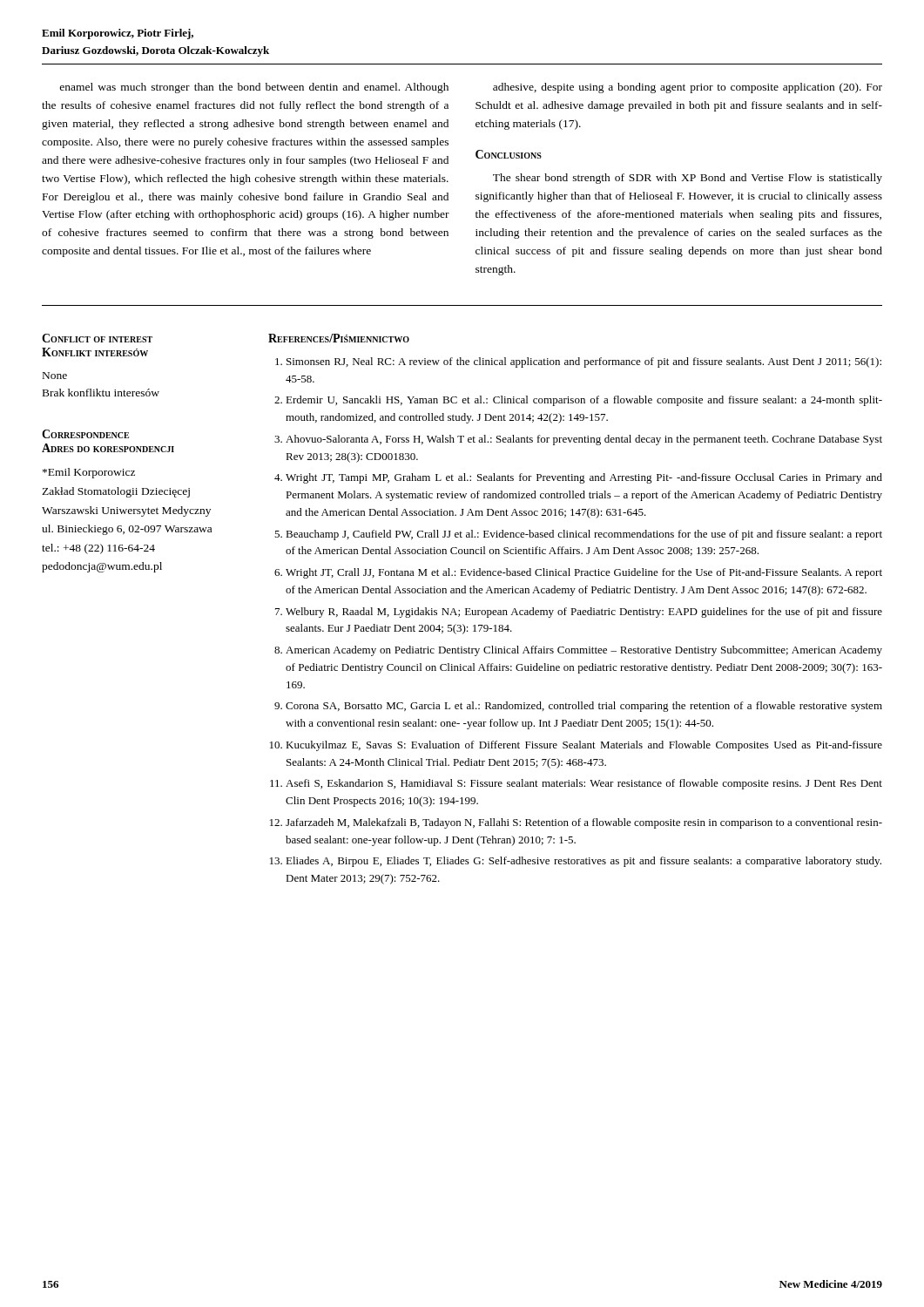Locate the block of text that opens with "Kucukyilmaz E, Savas S: Evaluation of Different"
This screenshot has width=924, height=1307.
click(584, 753)
